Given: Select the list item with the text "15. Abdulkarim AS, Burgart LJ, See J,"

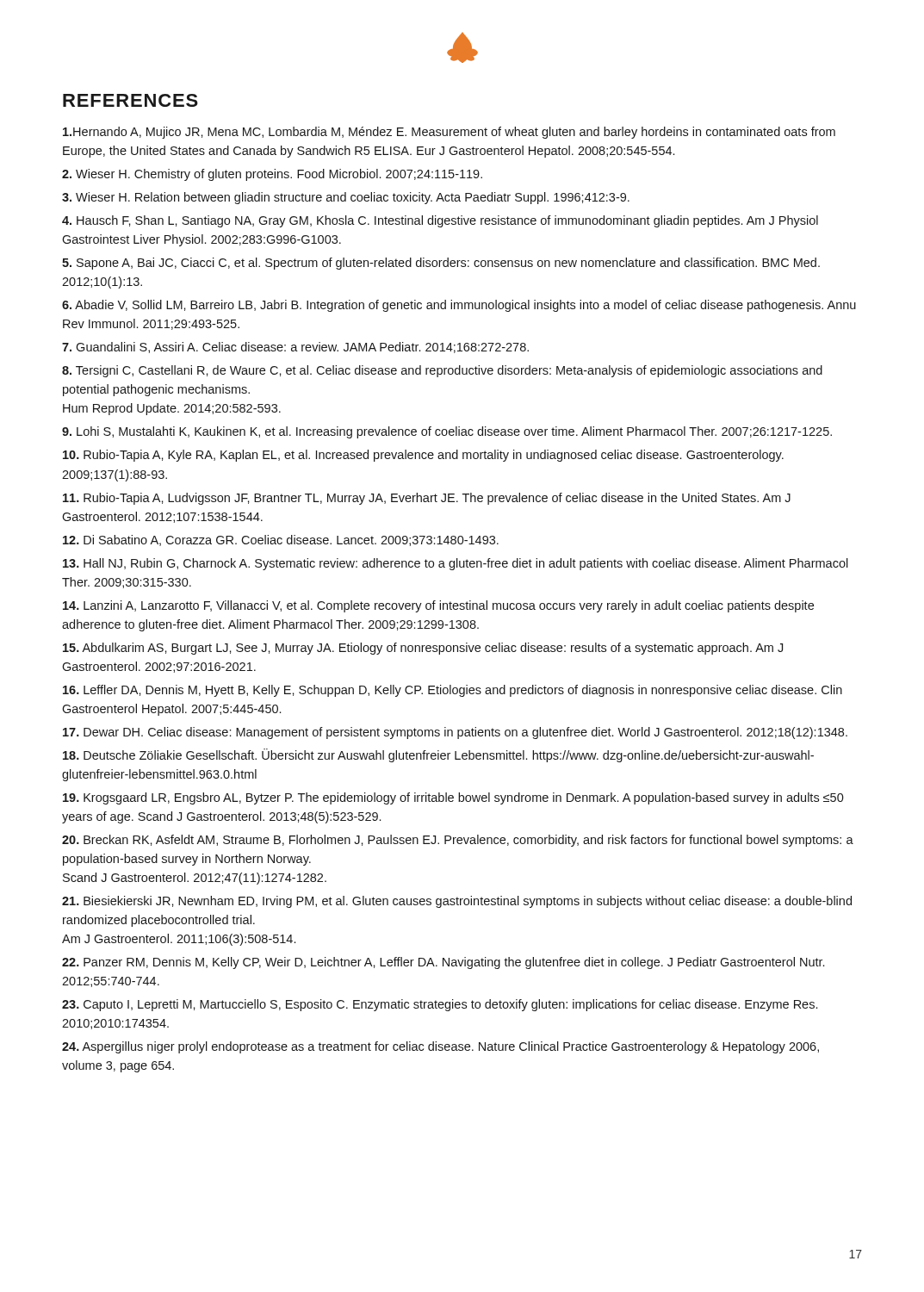Looking at the screenshot, I should click(x=462, y=657).
